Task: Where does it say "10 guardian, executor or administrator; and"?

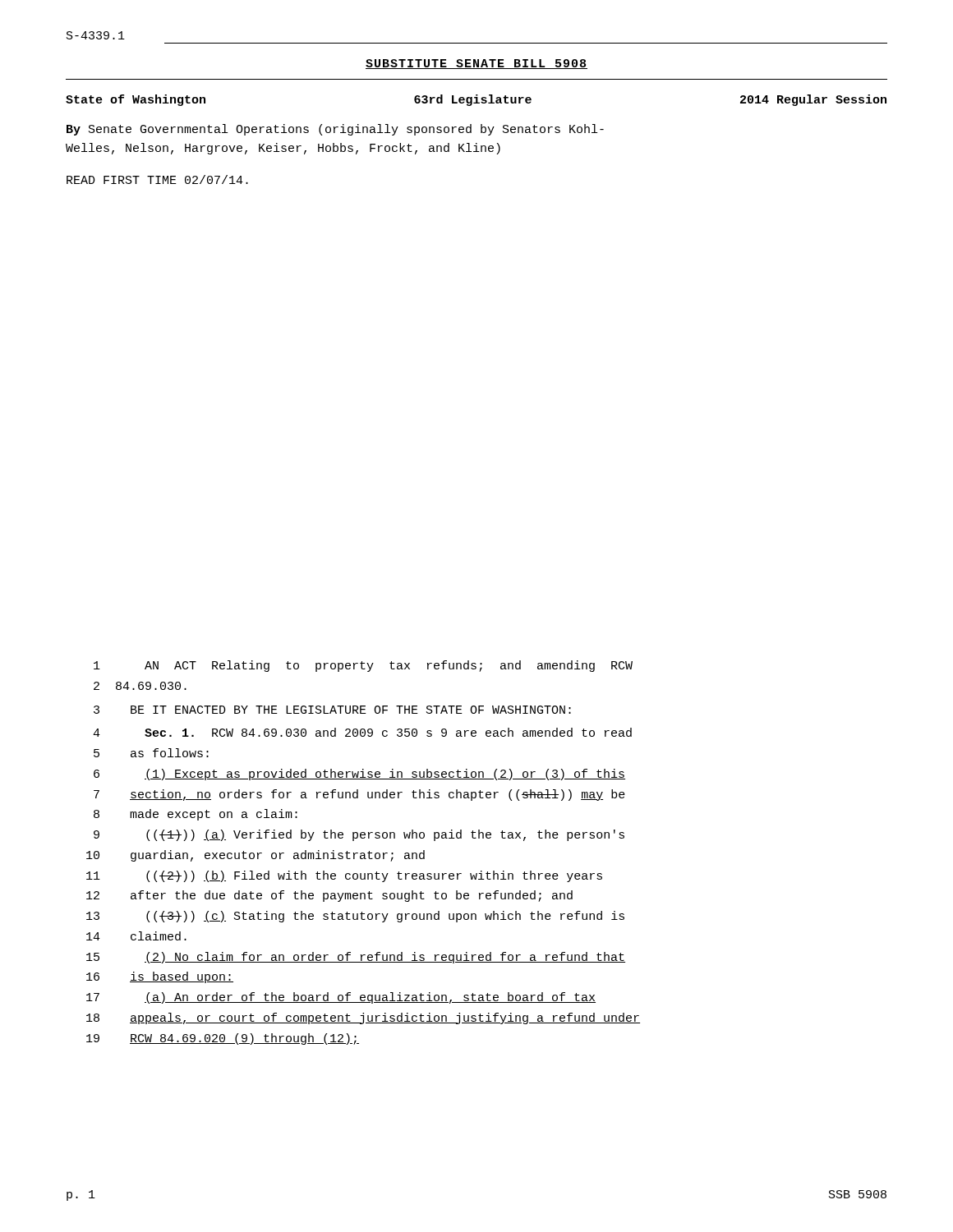Action: click(x=256, y=856)
